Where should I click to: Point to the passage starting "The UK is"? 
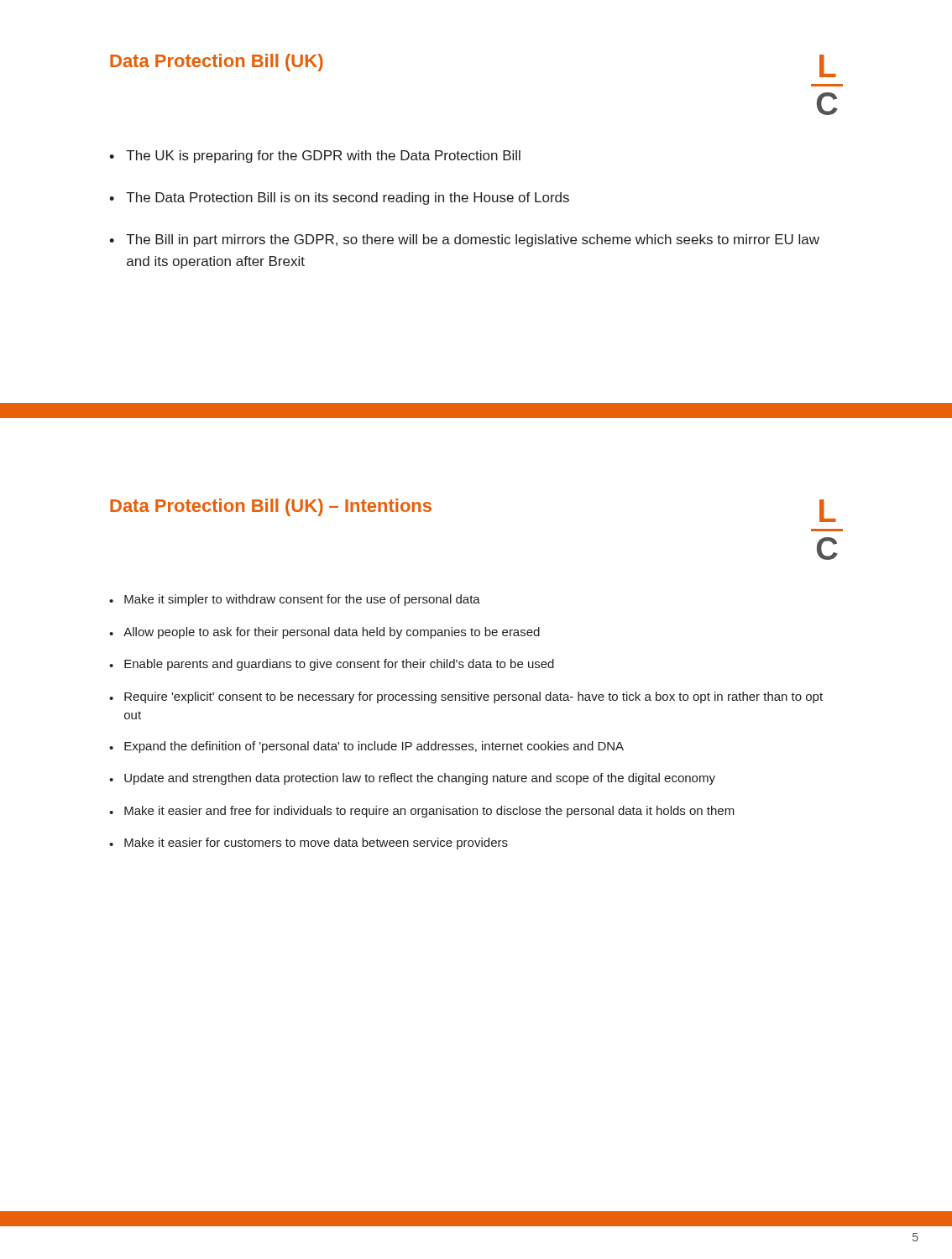324,156
